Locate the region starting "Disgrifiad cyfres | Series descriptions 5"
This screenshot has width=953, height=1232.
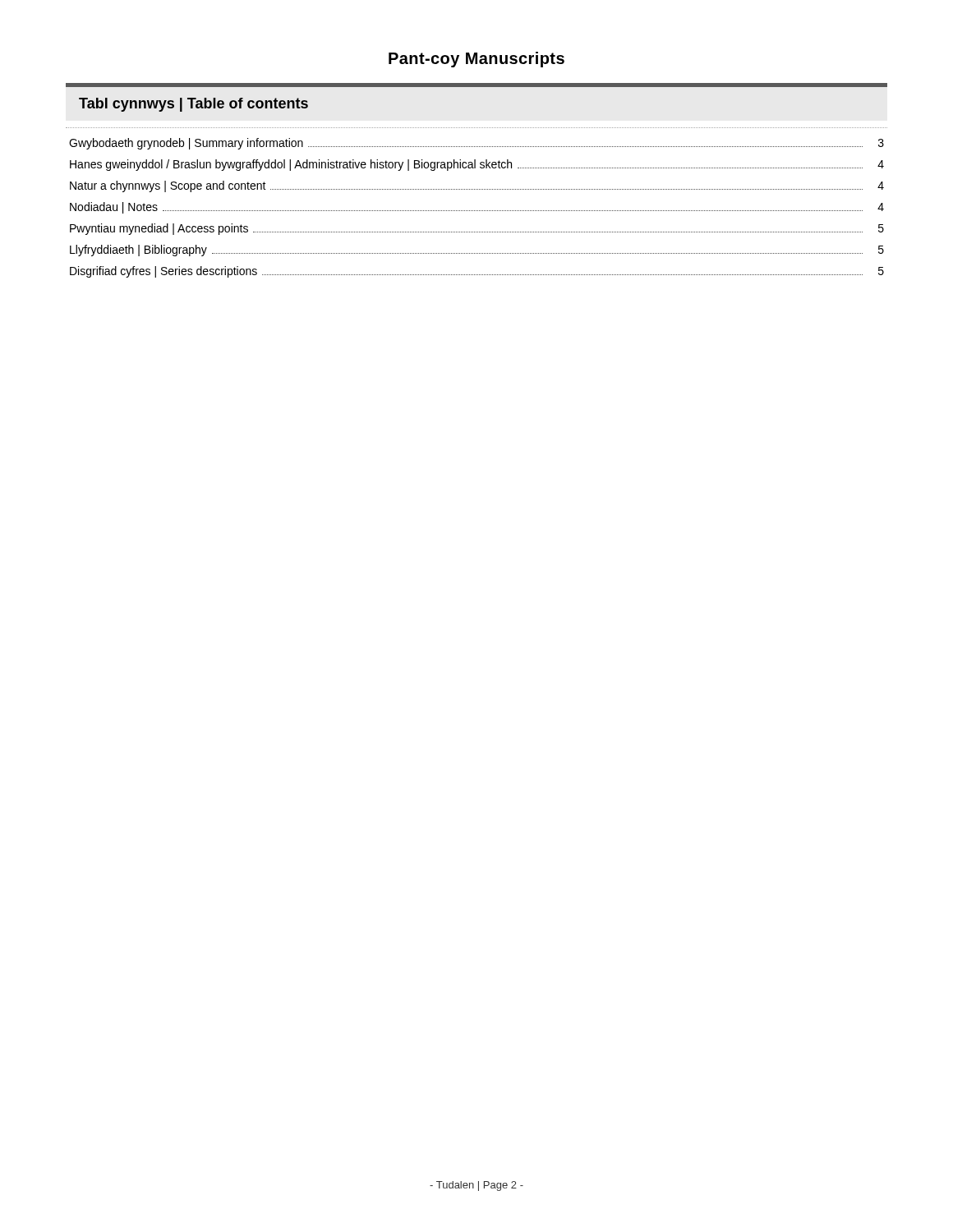click(x=476, y=271)
